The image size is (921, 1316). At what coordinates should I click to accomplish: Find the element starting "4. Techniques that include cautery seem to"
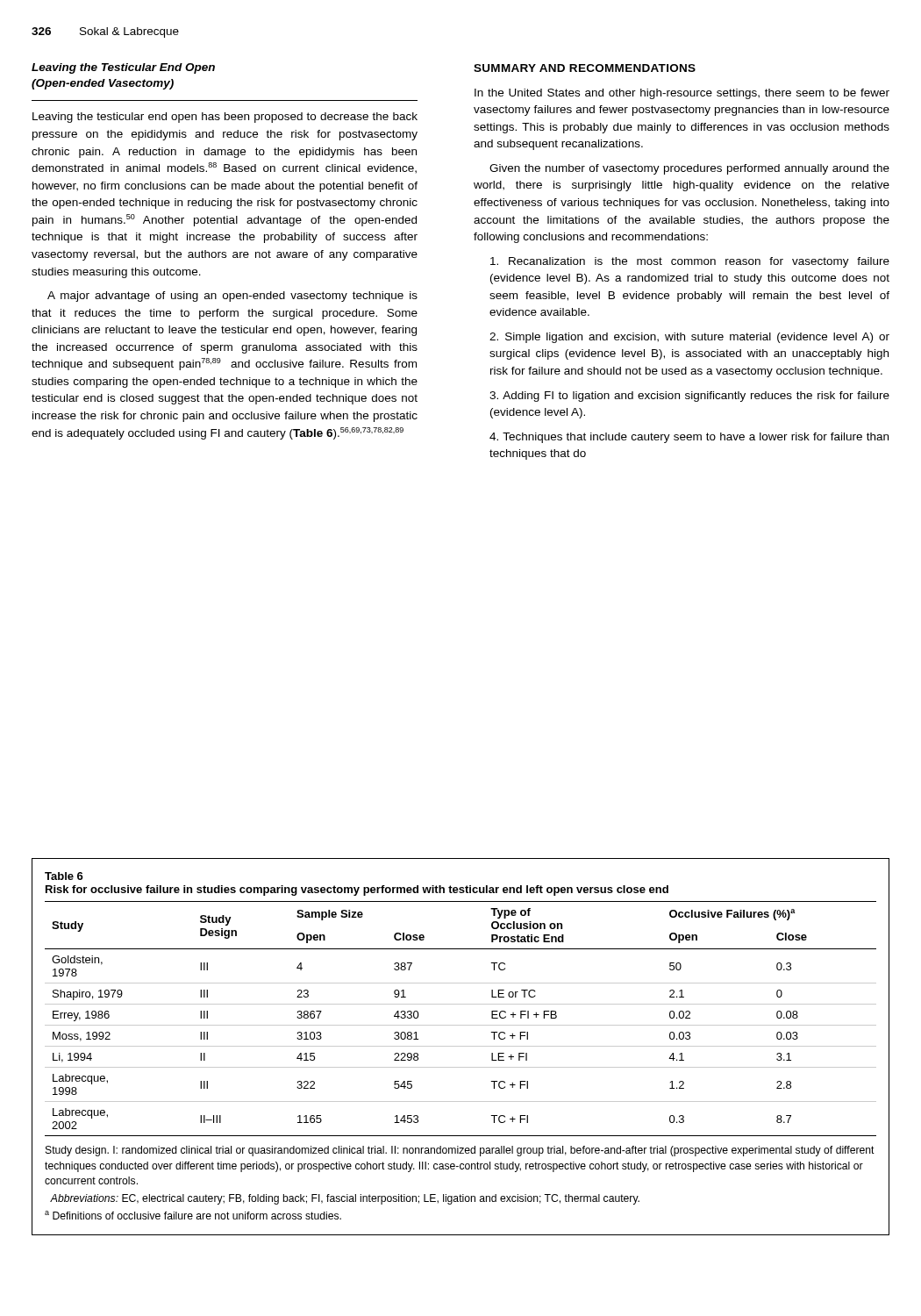[x=689, y=445]
